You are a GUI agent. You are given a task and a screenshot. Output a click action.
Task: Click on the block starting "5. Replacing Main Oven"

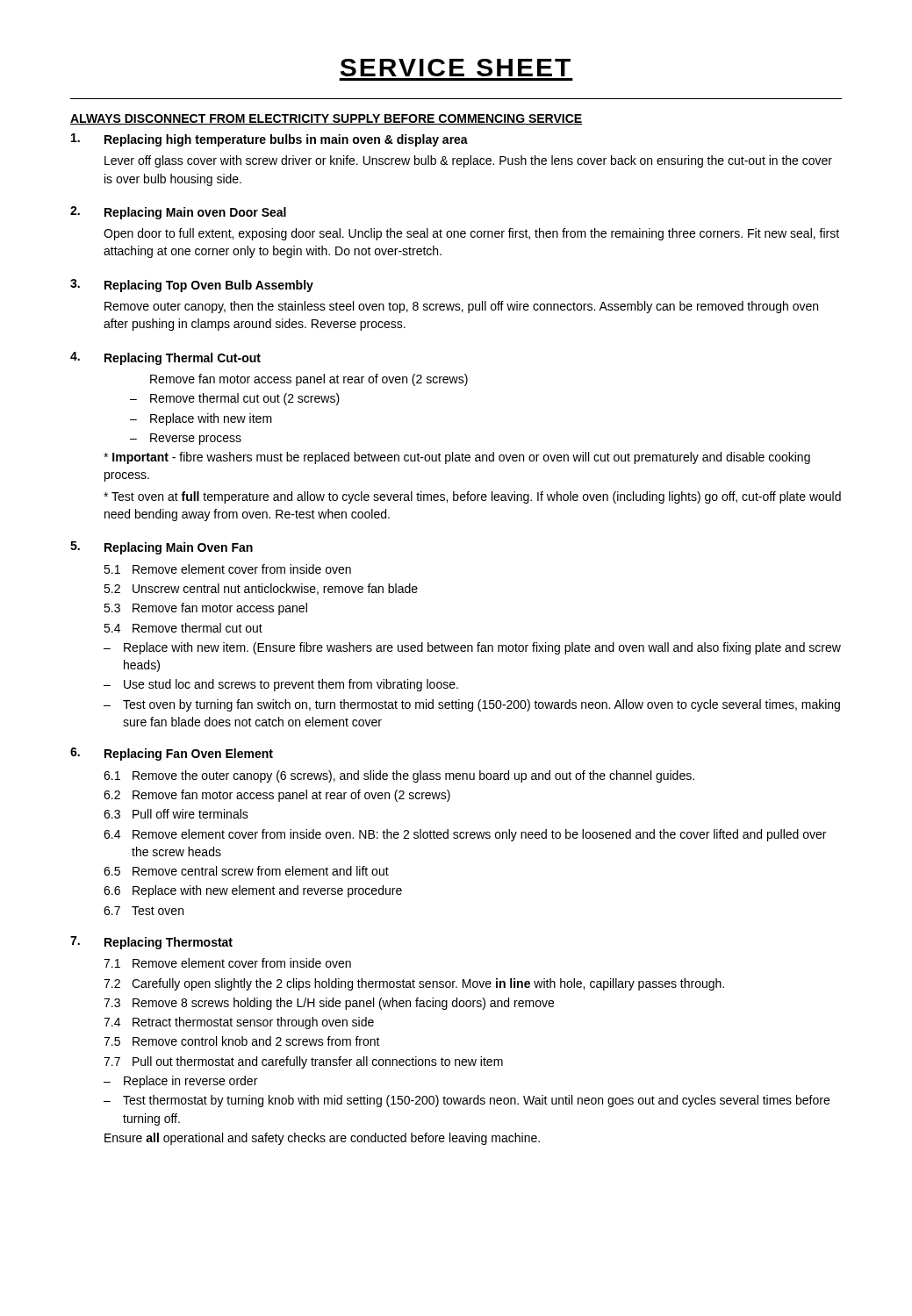click(x=456, y=636)
